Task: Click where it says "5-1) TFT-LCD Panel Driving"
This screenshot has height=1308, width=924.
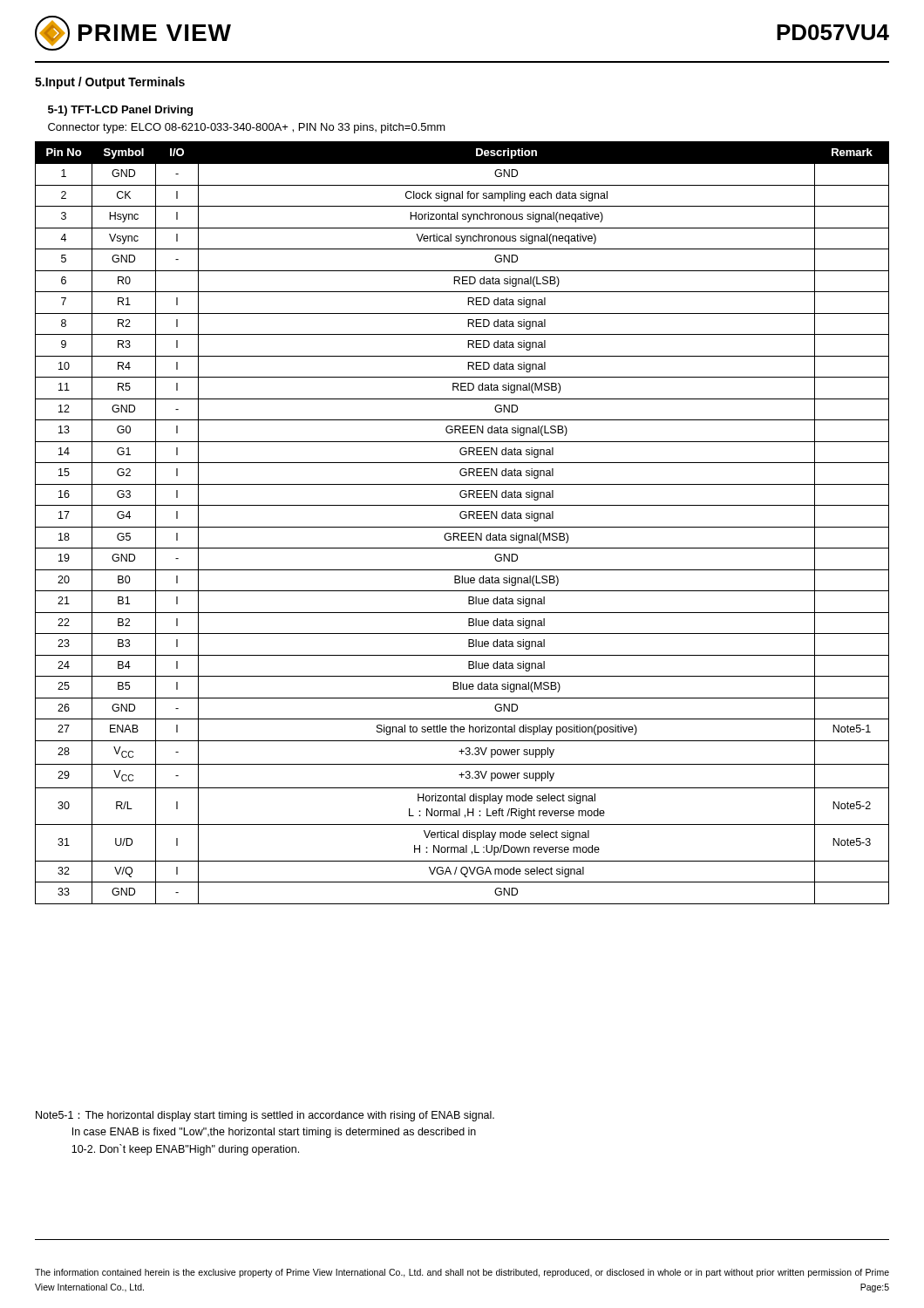Action: [x=114, y=109]
